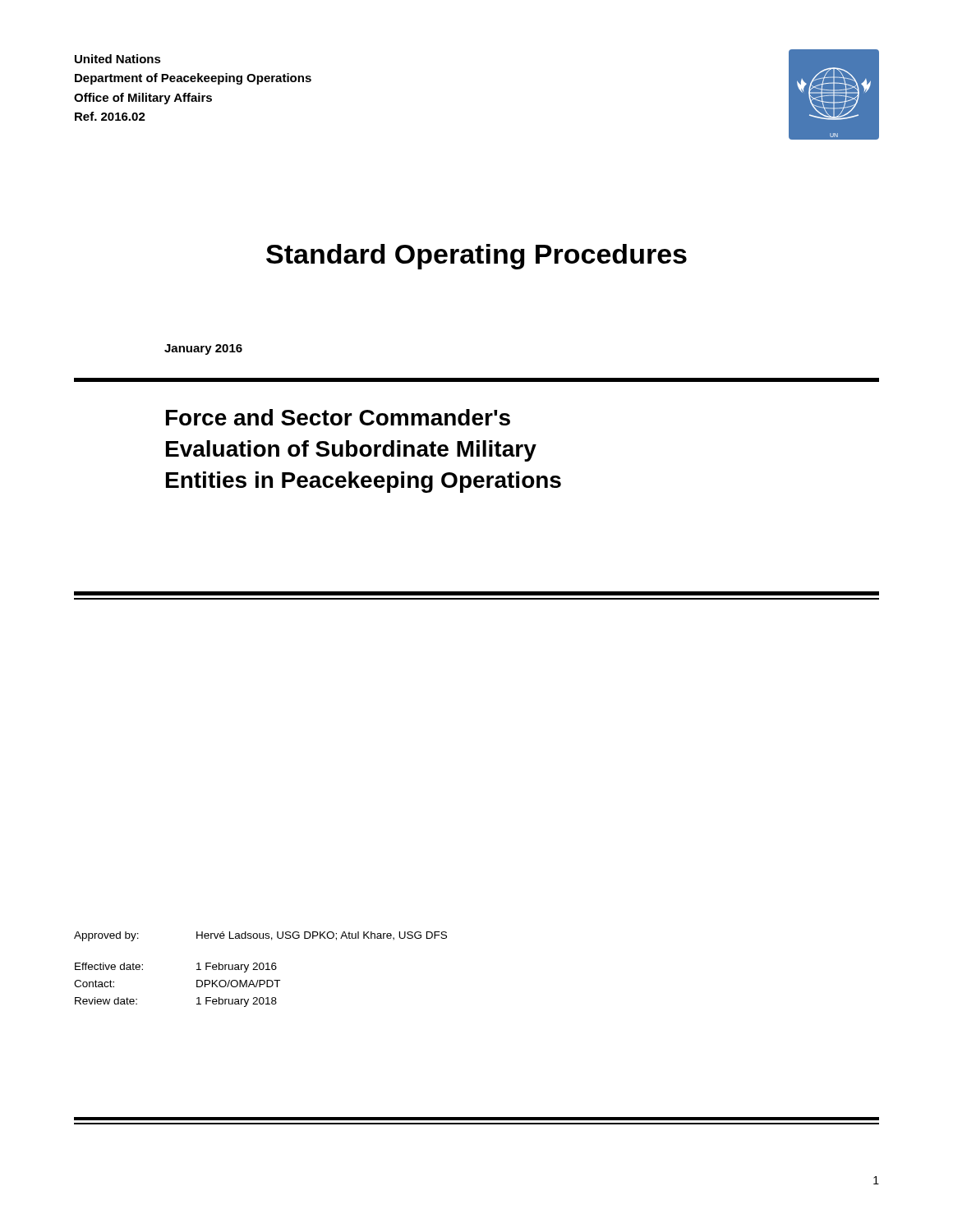Select the title that reads "Standard Operating Procedures"
Image resolution: width=953 pixels, height=1232 pixels.
(x=476, y=254)
